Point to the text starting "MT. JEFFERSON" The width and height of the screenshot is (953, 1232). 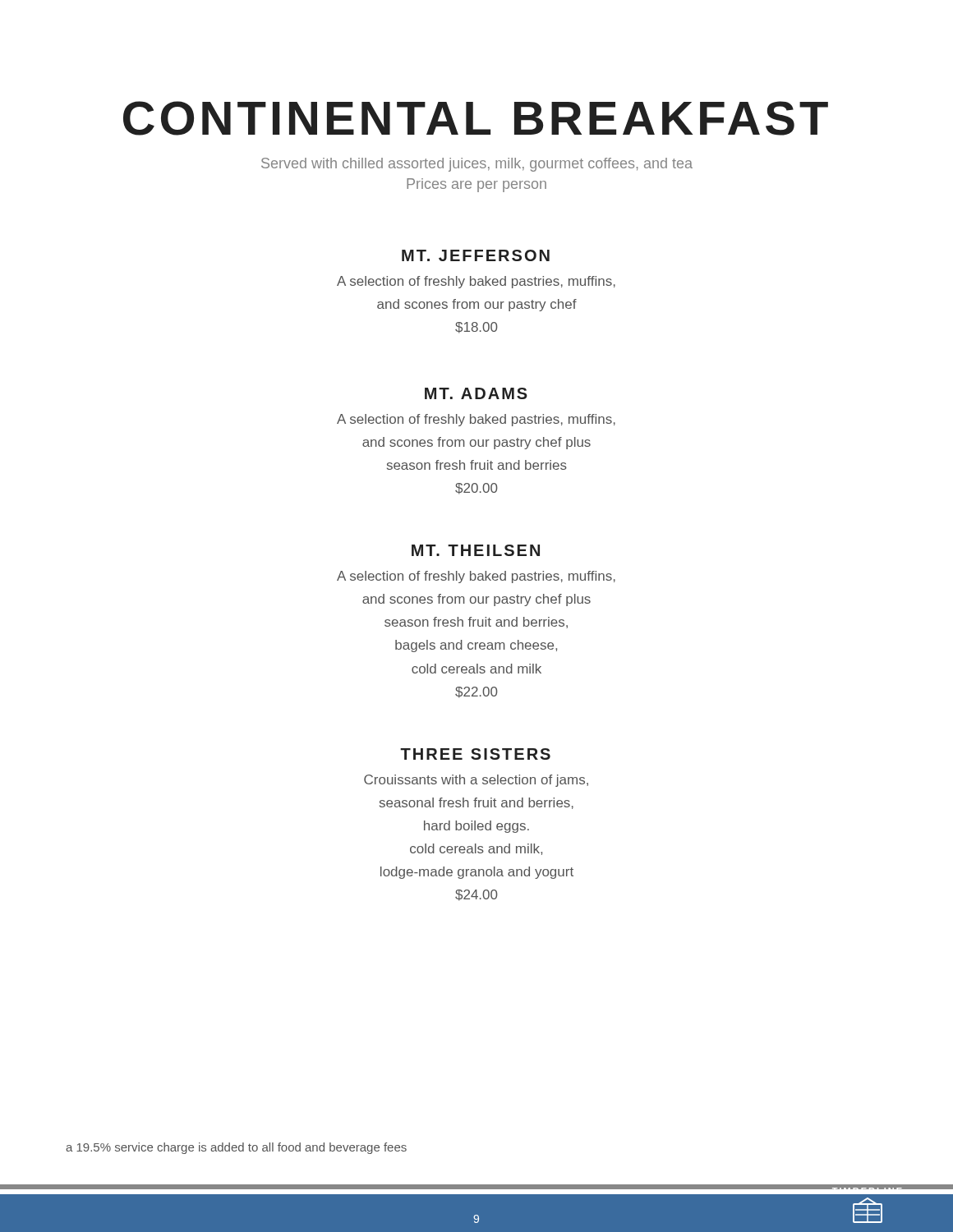click(476, 256)
